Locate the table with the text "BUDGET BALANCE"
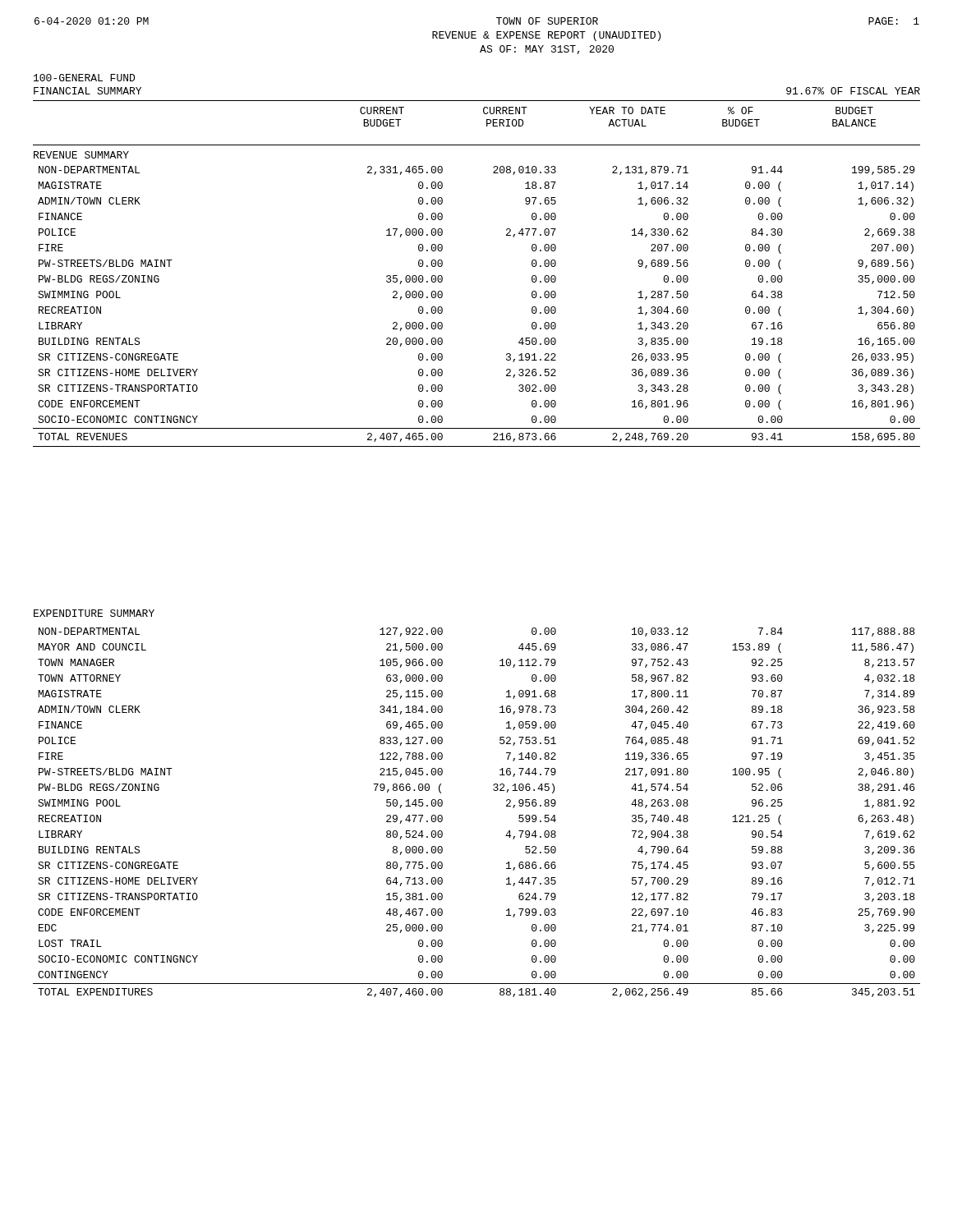The height and width of the screenshot is (1232, 953). tap(476, 117)
